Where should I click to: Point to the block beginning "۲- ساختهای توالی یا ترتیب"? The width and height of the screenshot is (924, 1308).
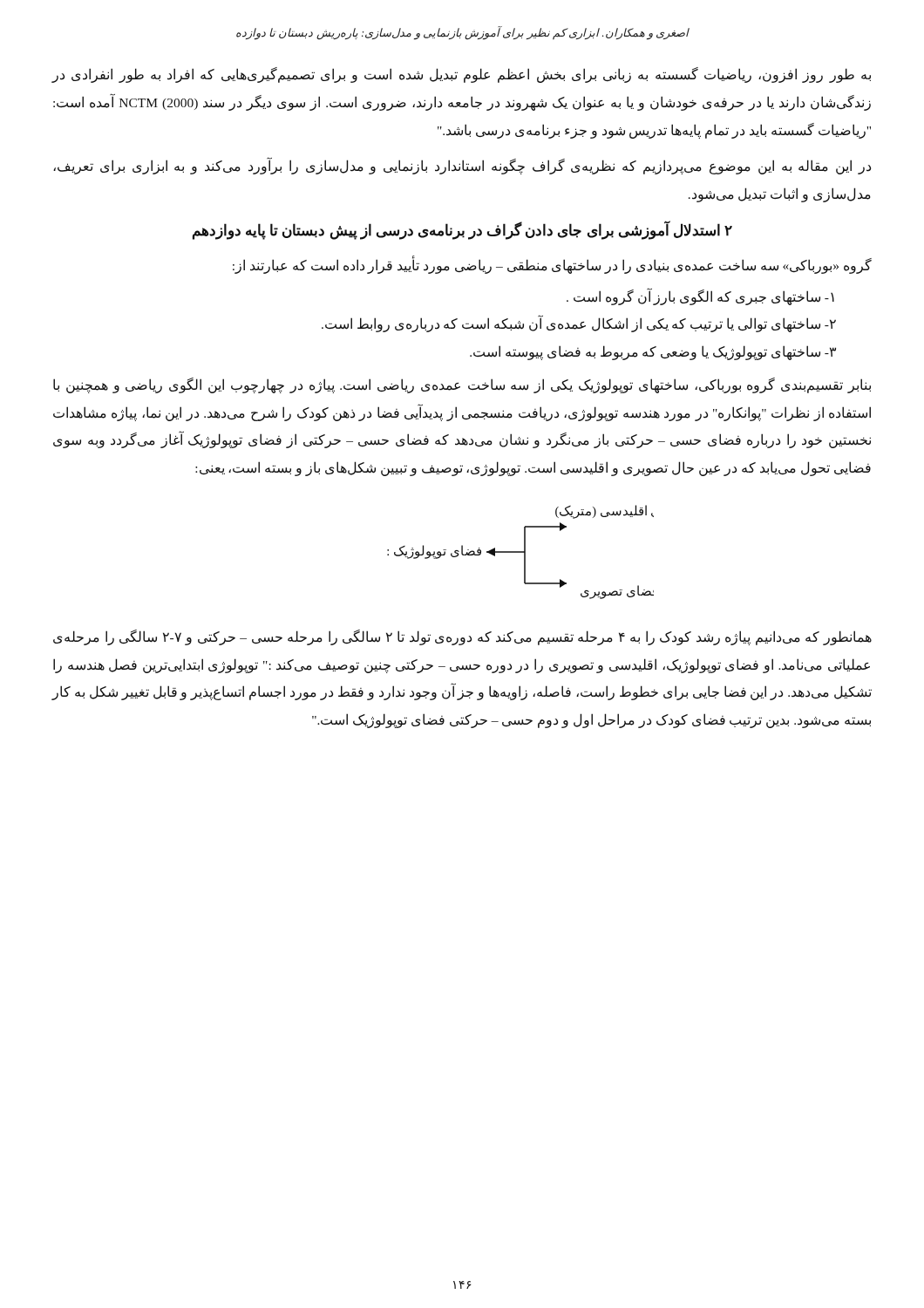(579, 324)
